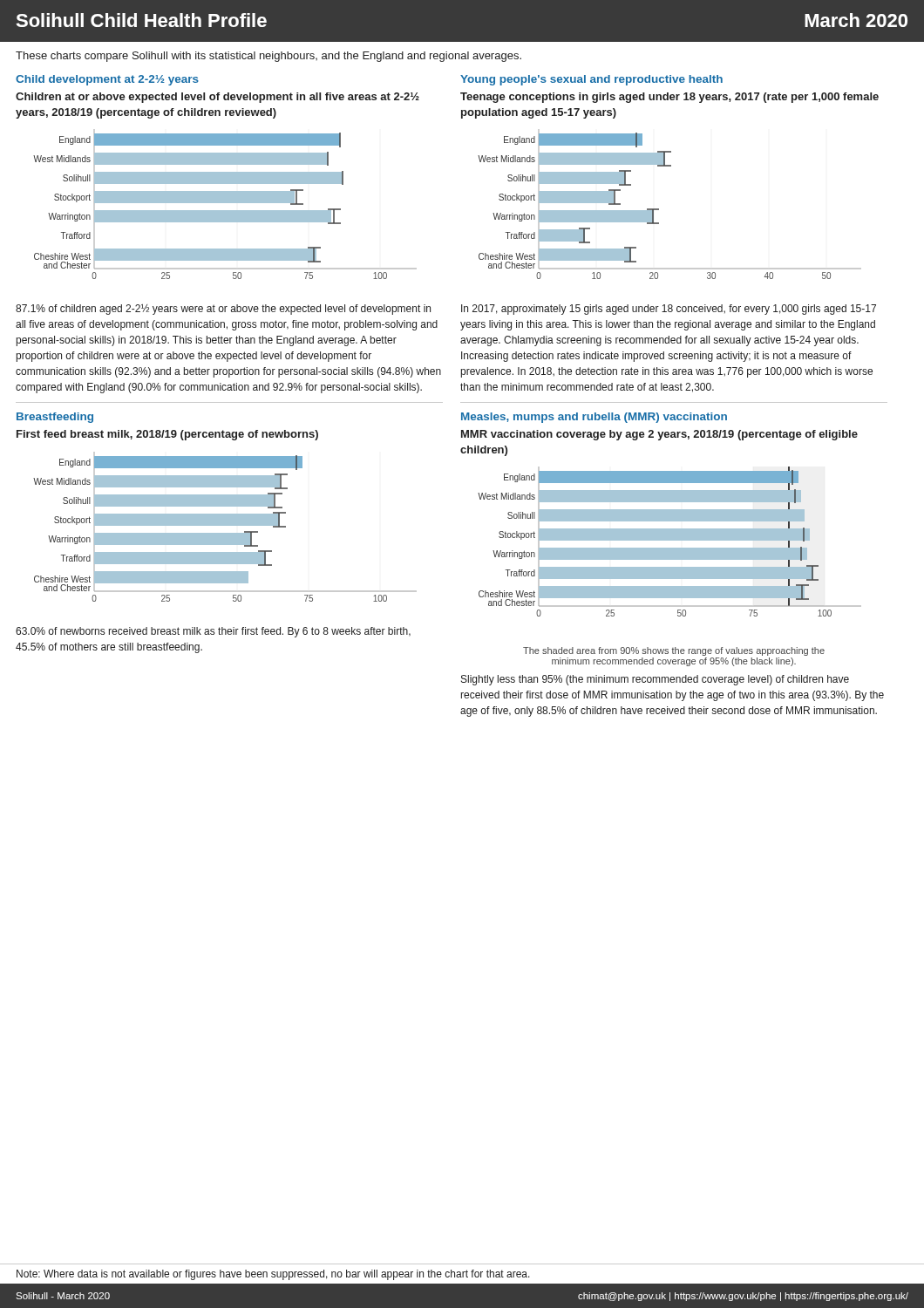Click on the text block containing "These charts compare Solihull"
Image resolution: width=924 pixels, height=1308 pixels.
tap(269, 55)
